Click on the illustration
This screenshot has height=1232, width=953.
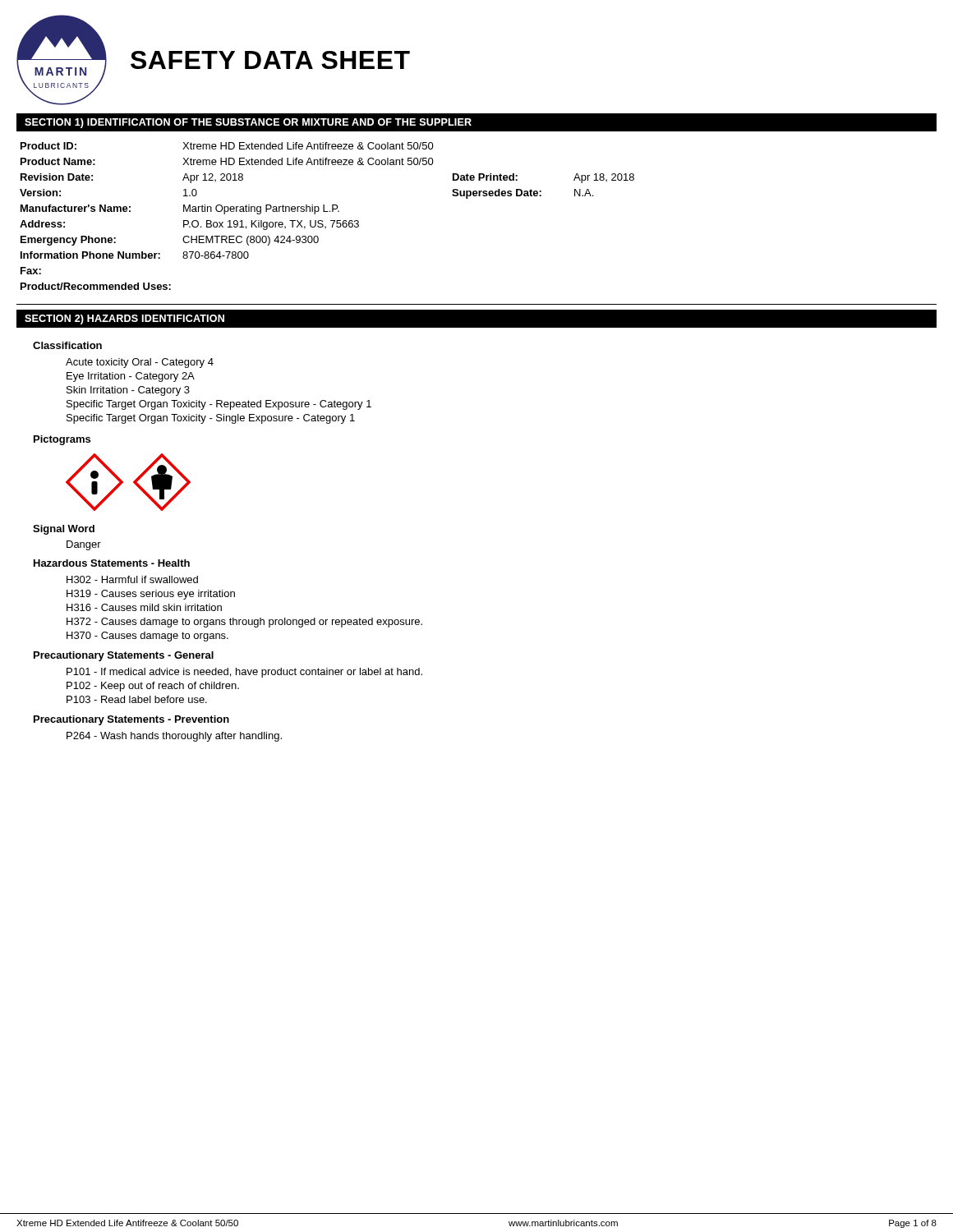click(476, 482)
